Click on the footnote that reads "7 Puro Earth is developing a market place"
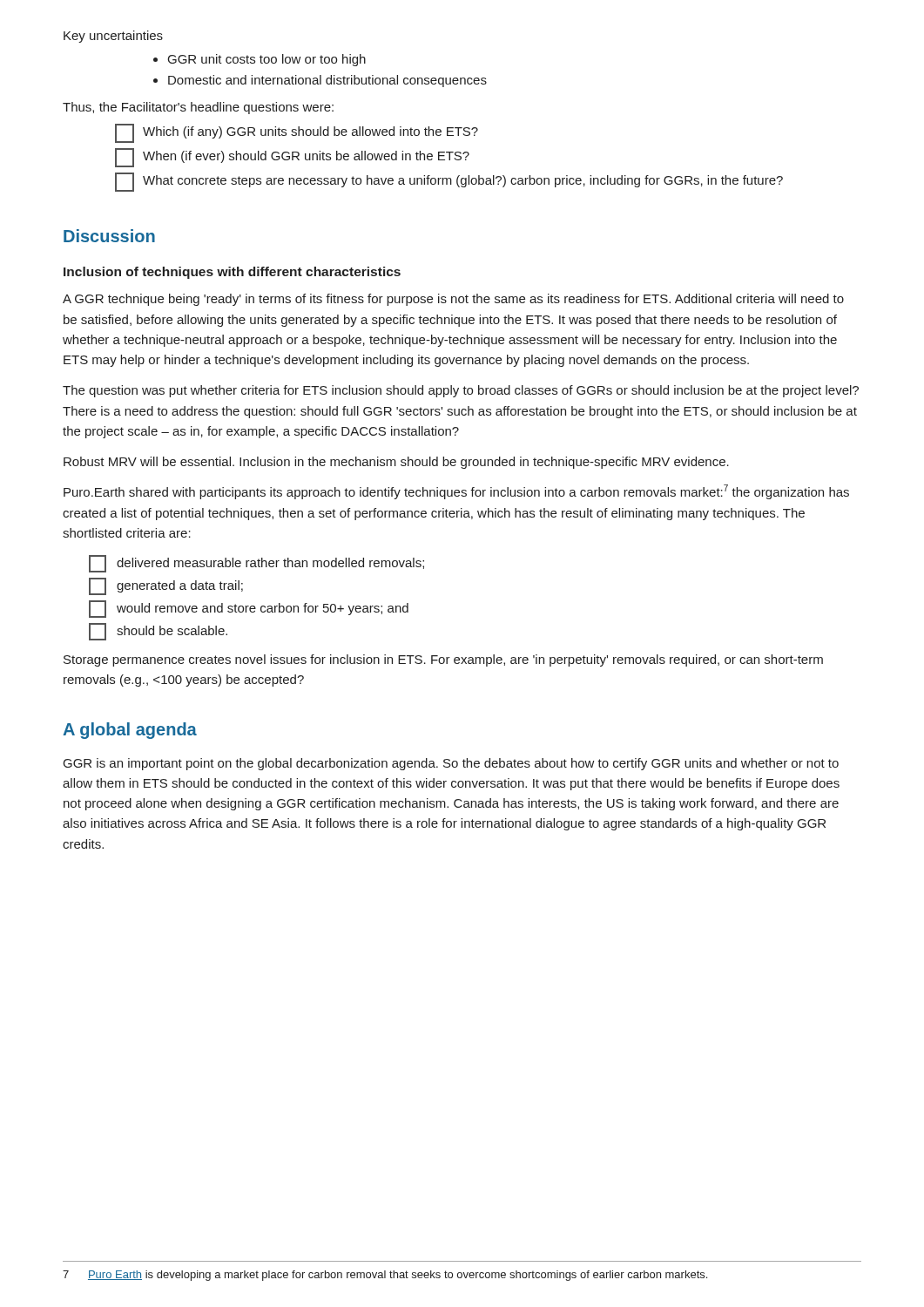The width and height of the screenshot is (924, 1307). [386, 1274]
